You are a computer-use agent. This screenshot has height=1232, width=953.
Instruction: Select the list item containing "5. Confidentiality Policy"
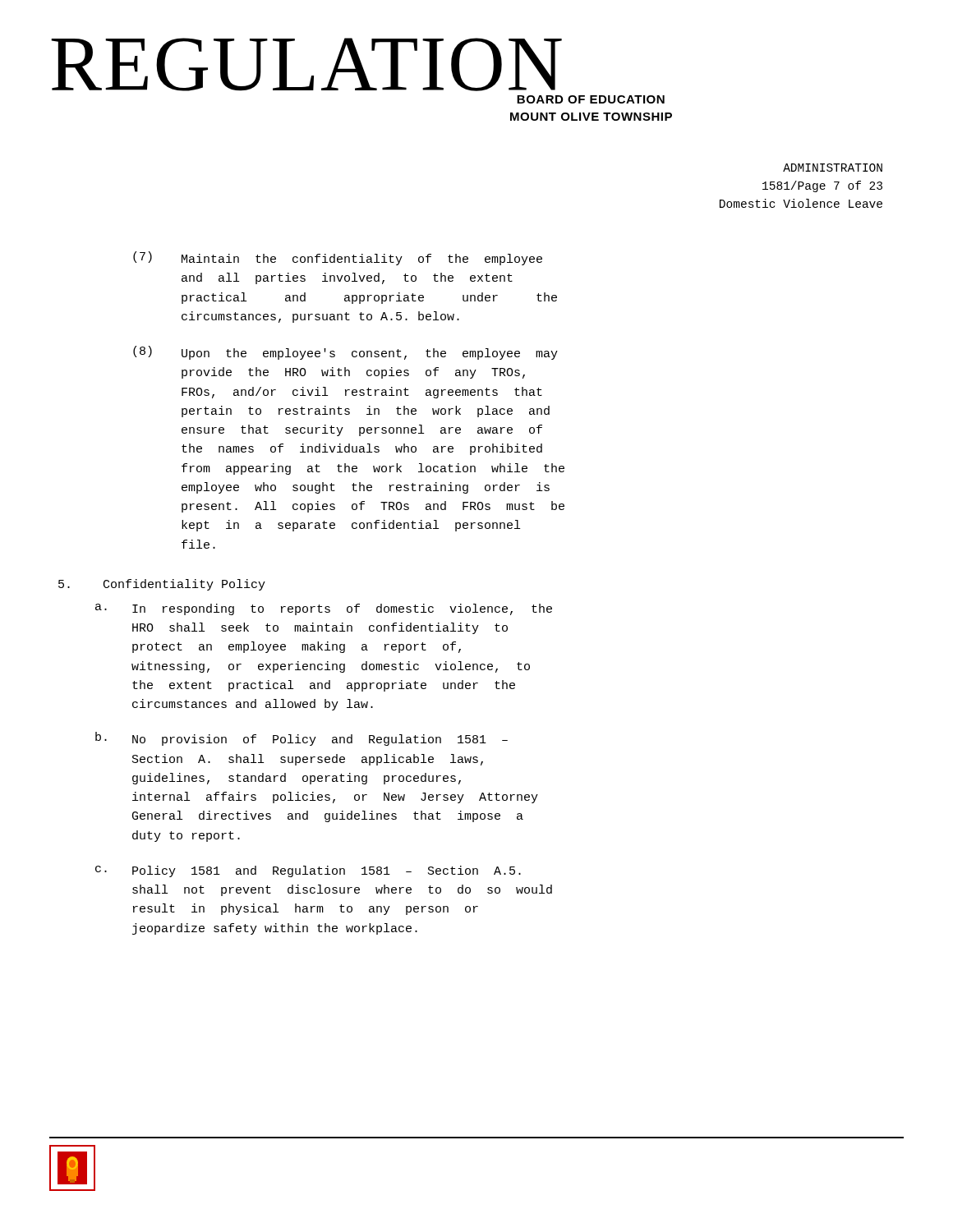tap(157, 585)
